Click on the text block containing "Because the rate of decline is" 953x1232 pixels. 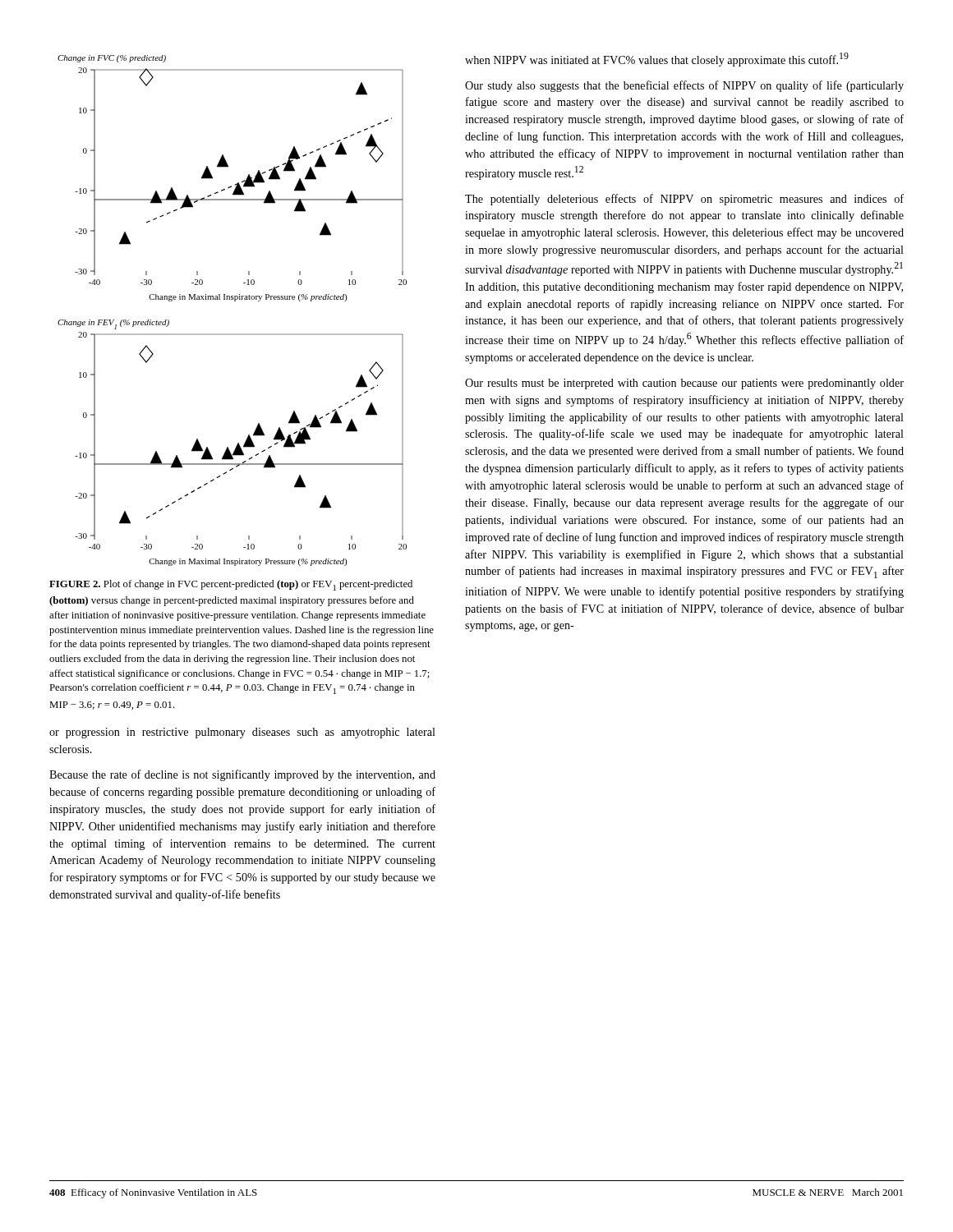[x=242, y=835]
